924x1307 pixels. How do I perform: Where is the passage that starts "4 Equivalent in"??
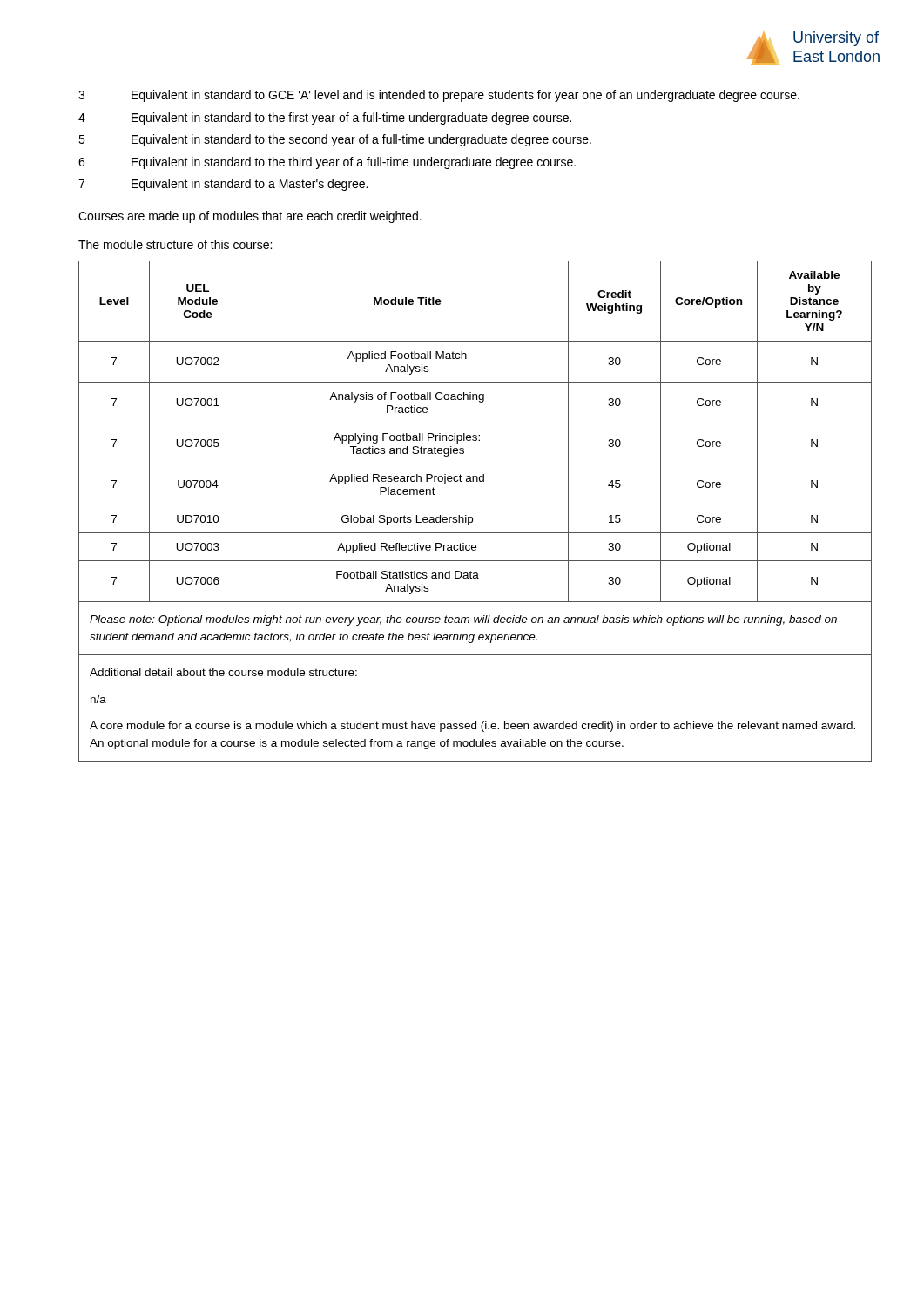(x=475, y=118)
